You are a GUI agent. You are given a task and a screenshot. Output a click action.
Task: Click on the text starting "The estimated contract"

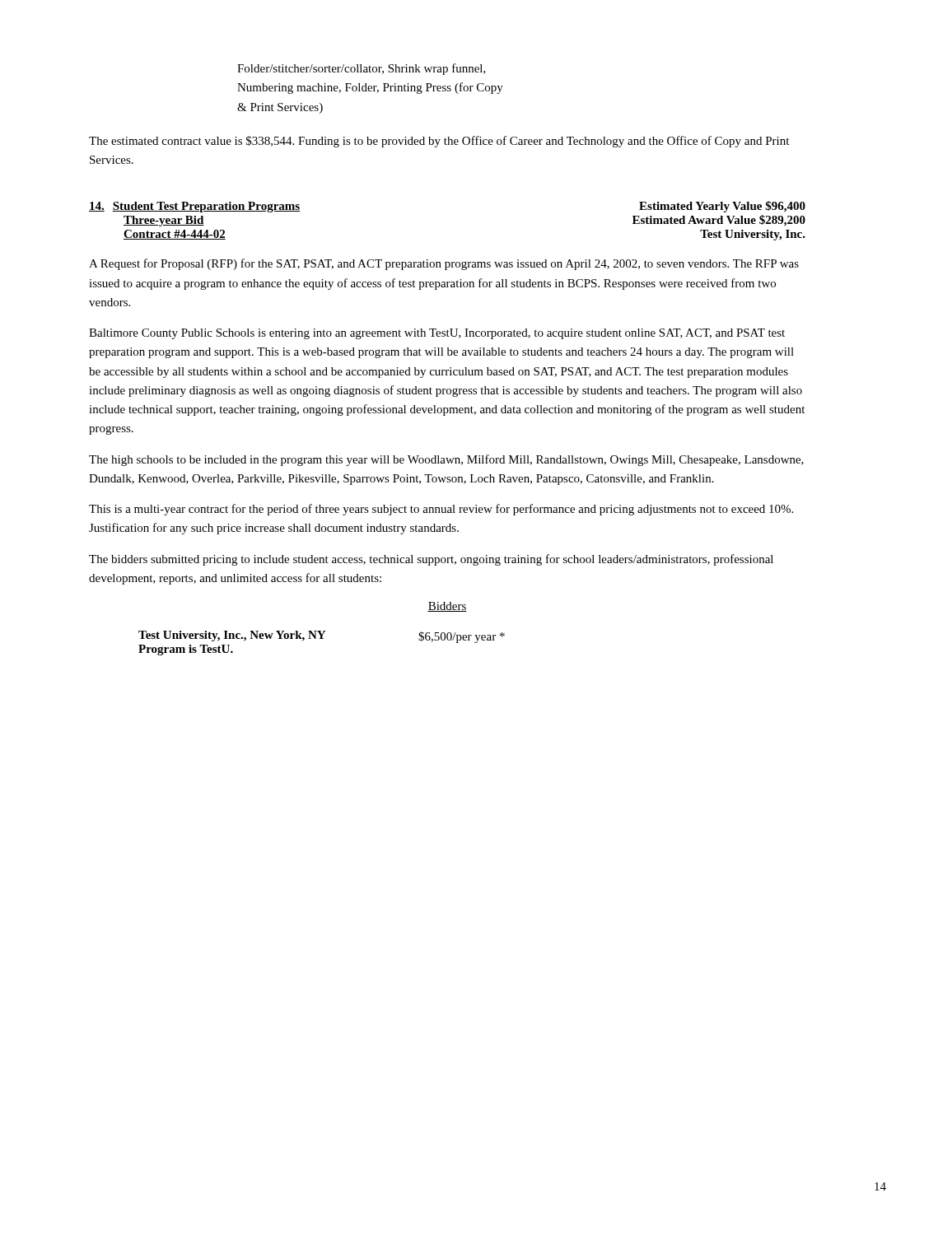439,150
